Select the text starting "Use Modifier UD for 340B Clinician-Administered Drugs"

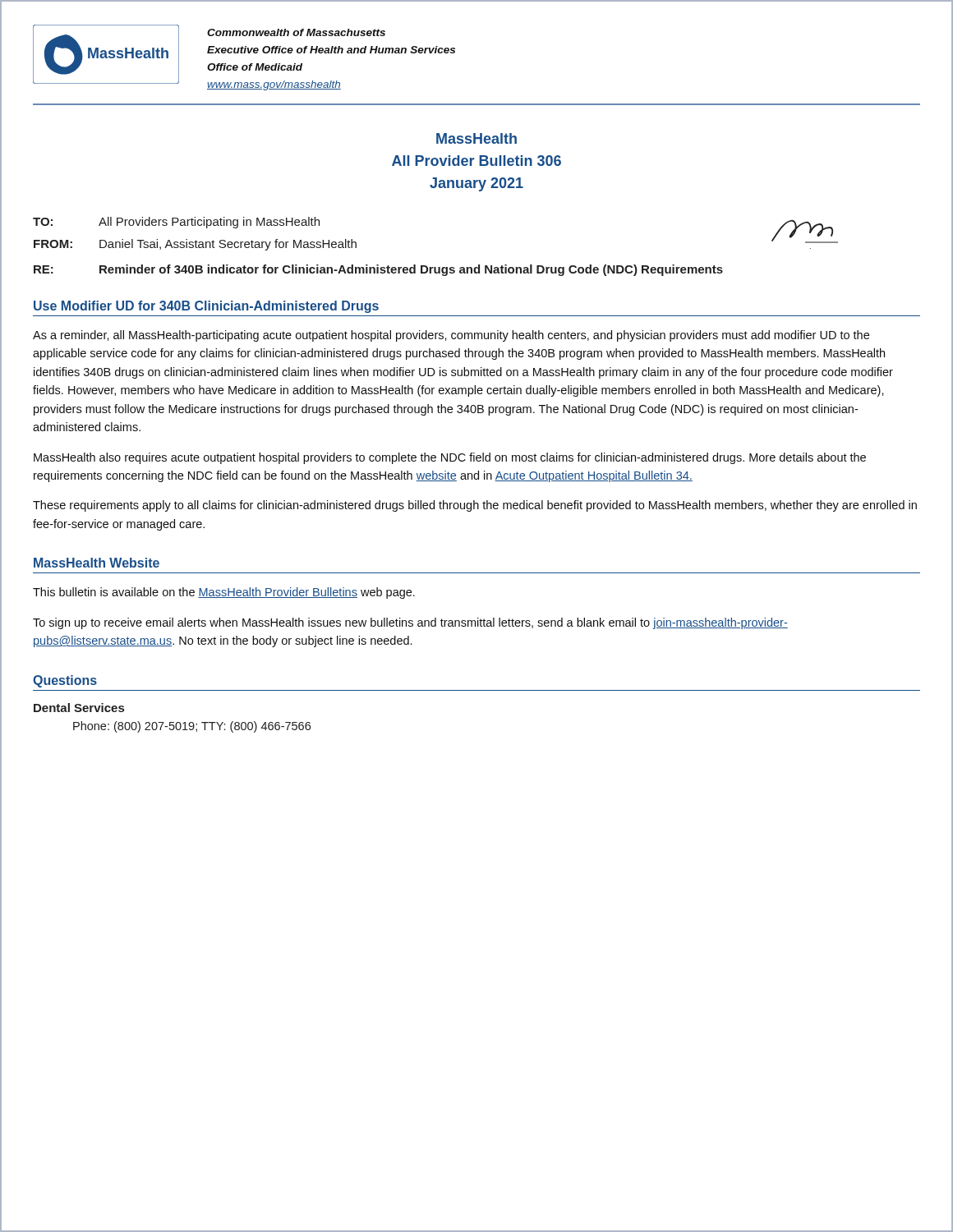point(206,306)
